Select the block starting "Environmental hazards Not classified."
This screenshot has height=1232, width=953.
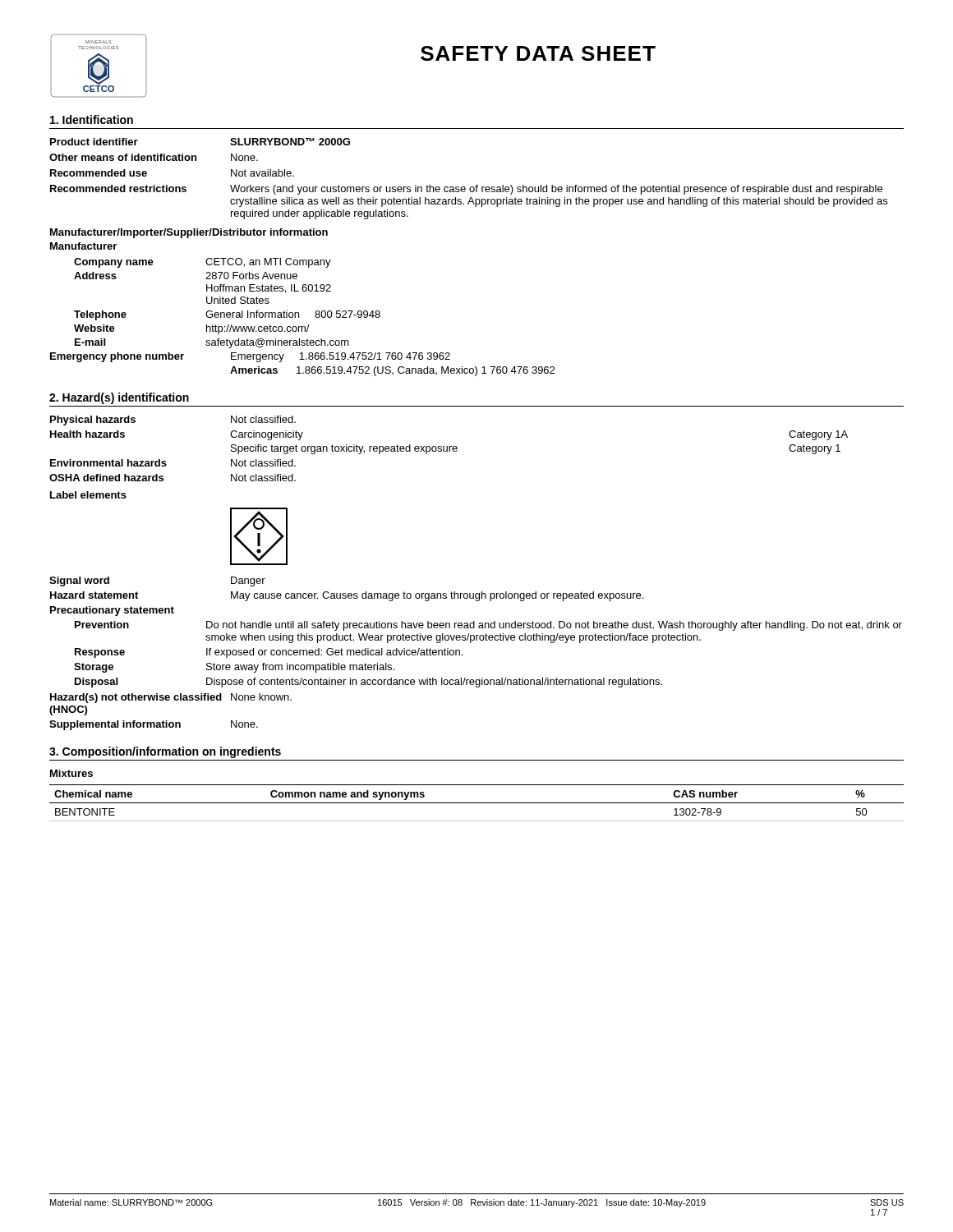coord(110,463)
